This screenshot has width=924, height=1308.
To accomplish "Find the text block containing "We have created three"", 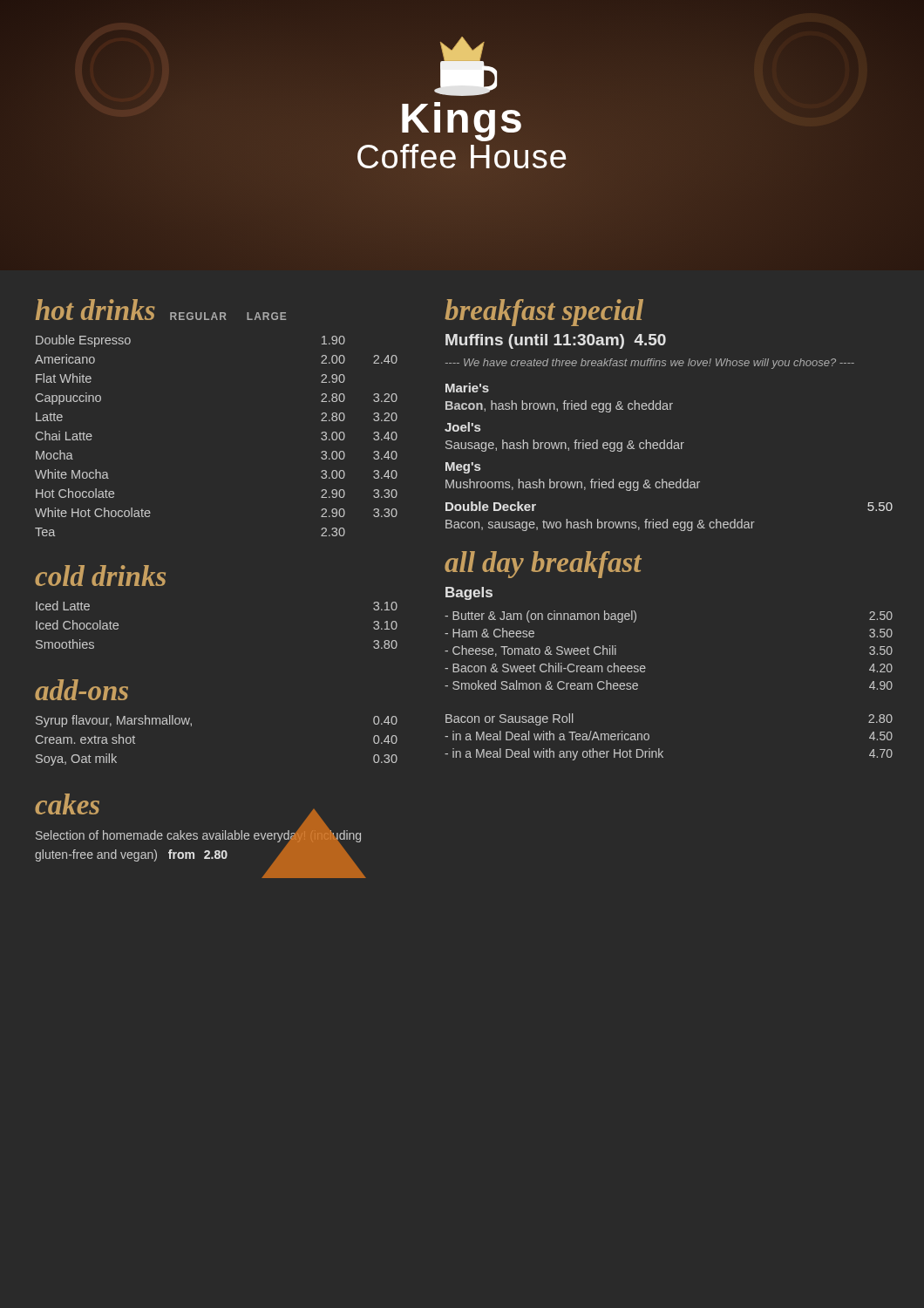I will coord(649,362).
